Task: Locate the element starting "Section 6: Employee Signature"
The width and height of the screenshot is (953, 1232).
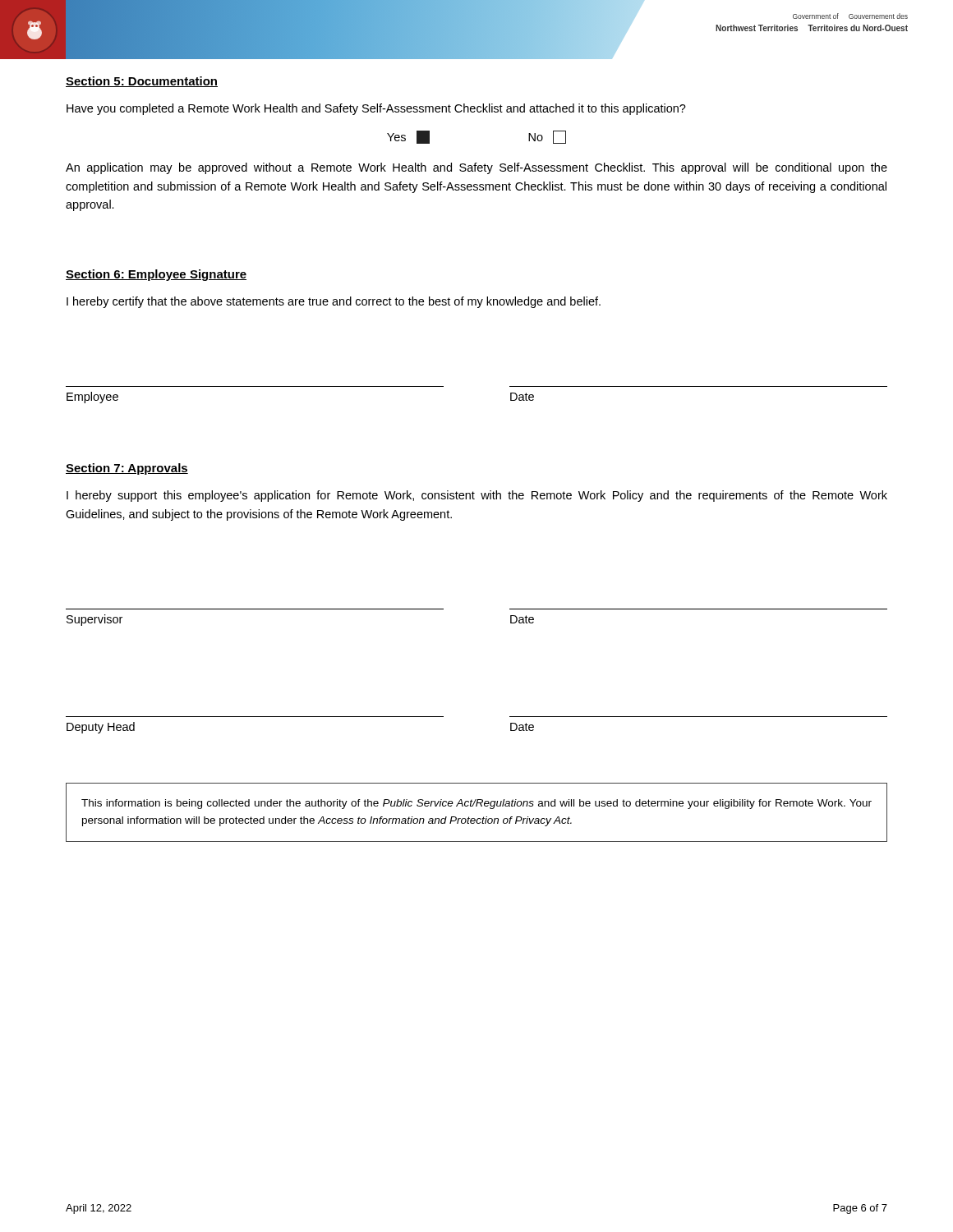Action: tap(156, 274)
